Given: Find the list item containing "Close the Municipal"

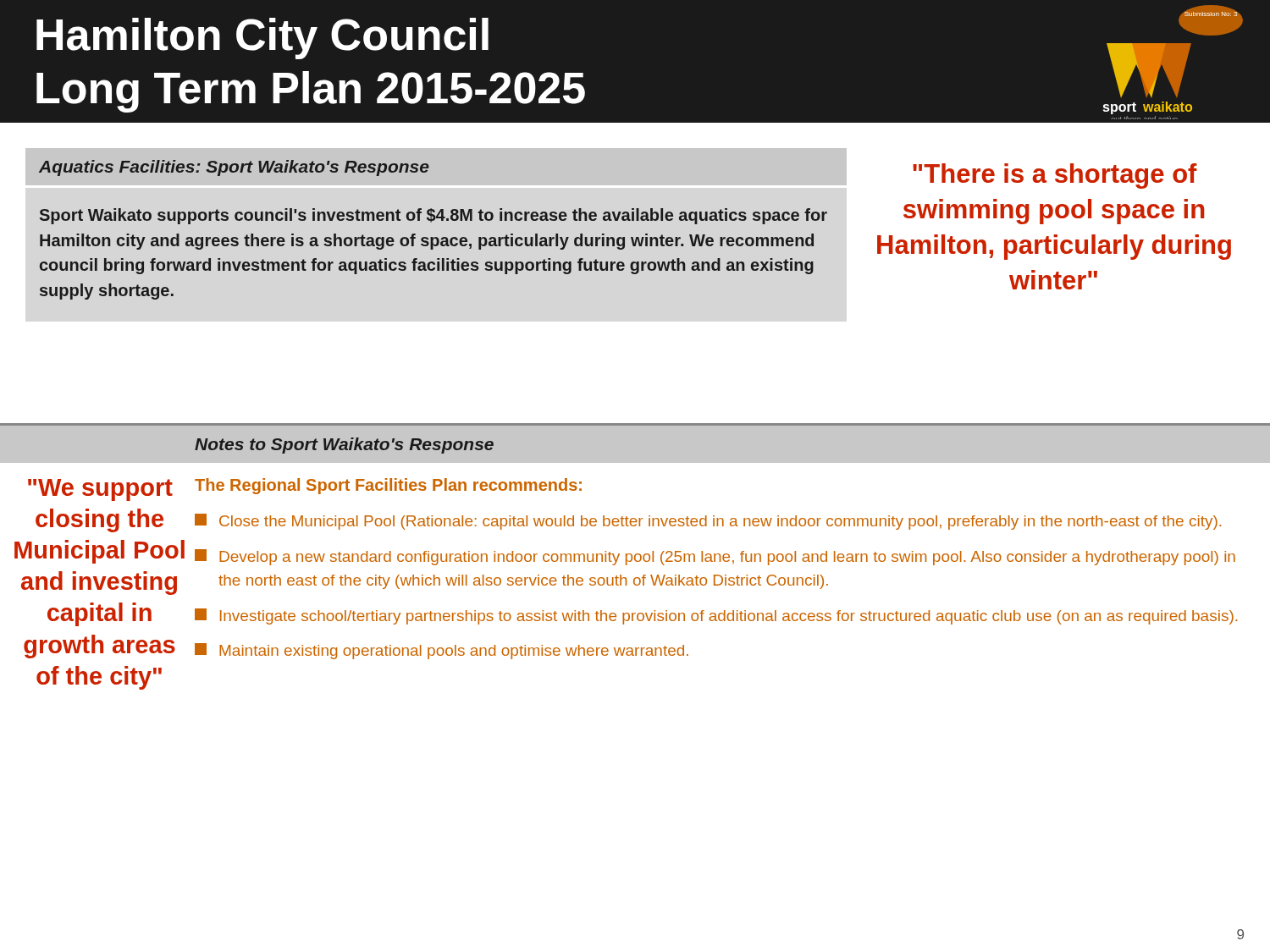Looking at the screenshot, I should 709,521.
